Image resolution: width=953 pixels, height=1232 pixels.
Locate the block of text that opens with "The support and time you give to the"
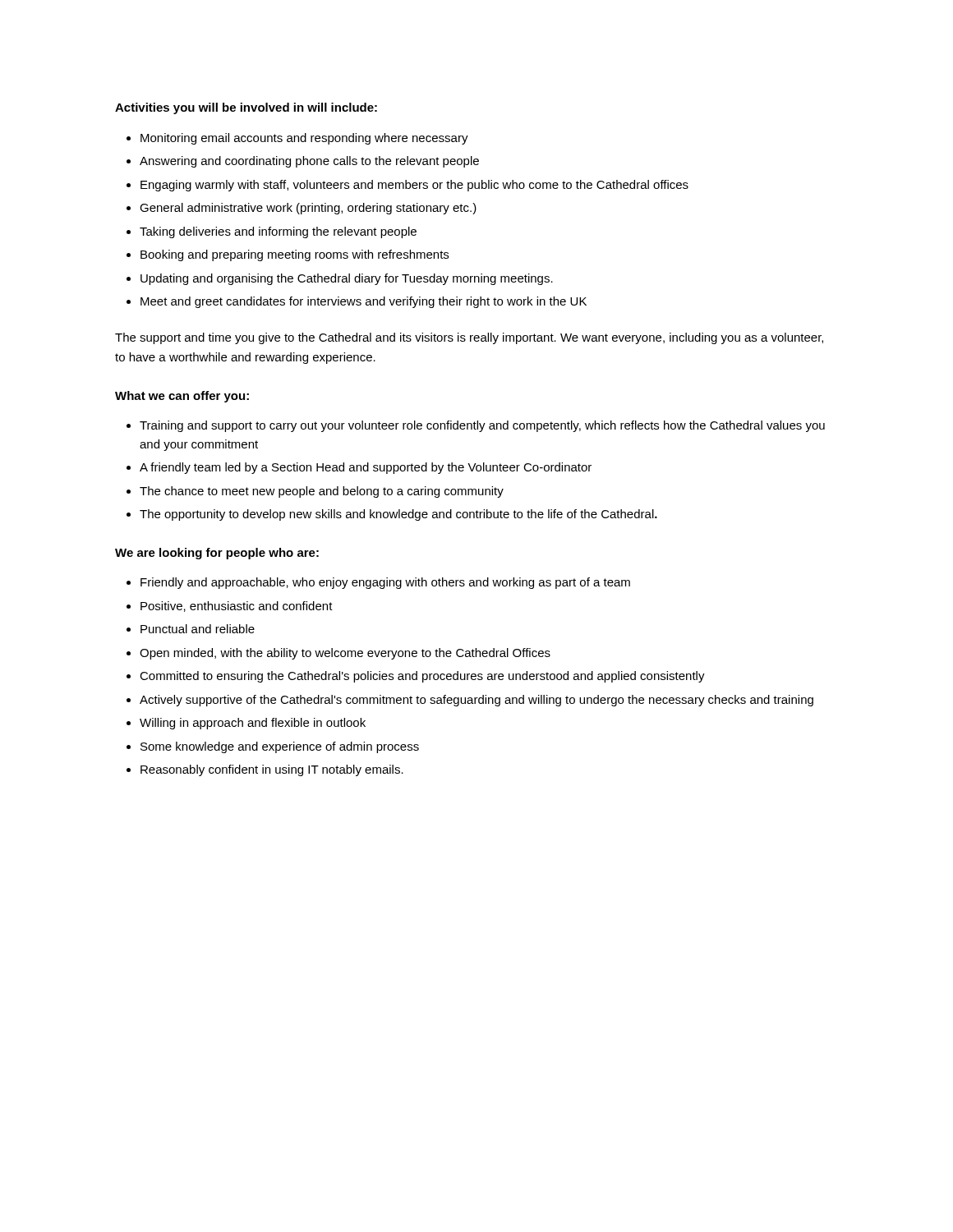coord(470,347)
